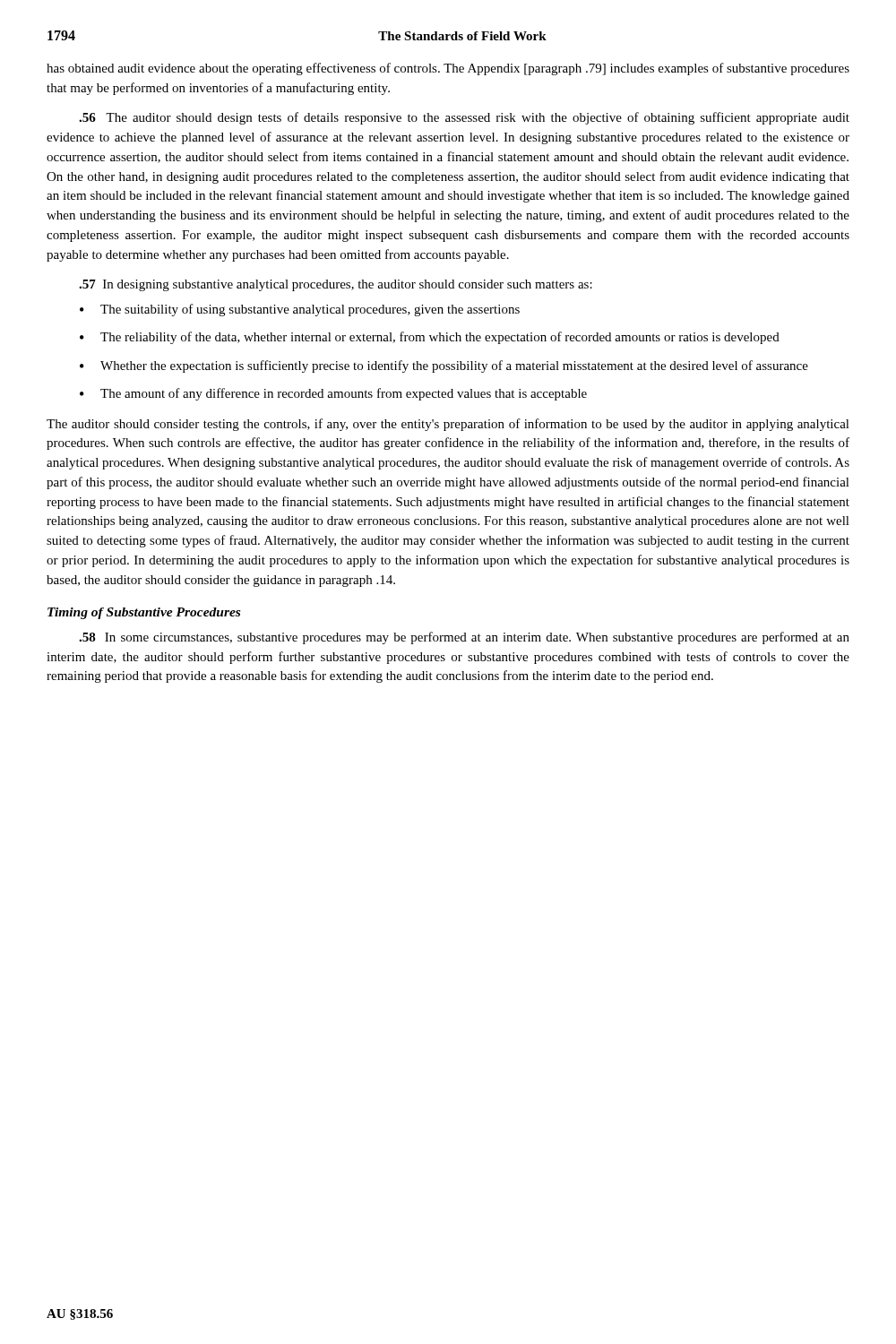This screenshot has width=896, height=1344.
Task: Navigate to the block starting "•The amount of any difference"
Action: (464, 395)
